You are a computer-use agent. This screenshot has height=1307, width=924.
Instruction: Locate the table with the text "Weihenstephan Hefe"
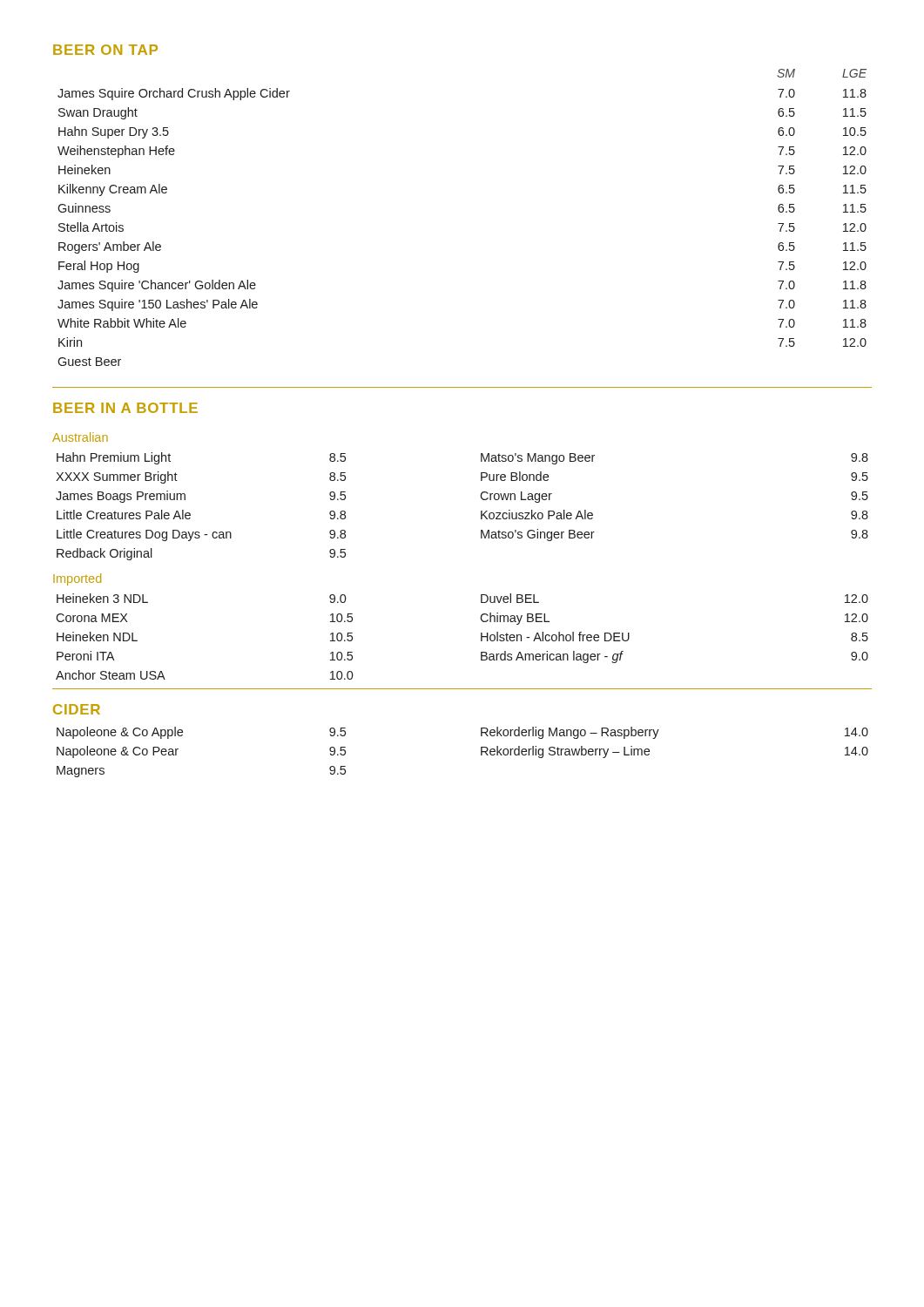click(x=462, y=218)
